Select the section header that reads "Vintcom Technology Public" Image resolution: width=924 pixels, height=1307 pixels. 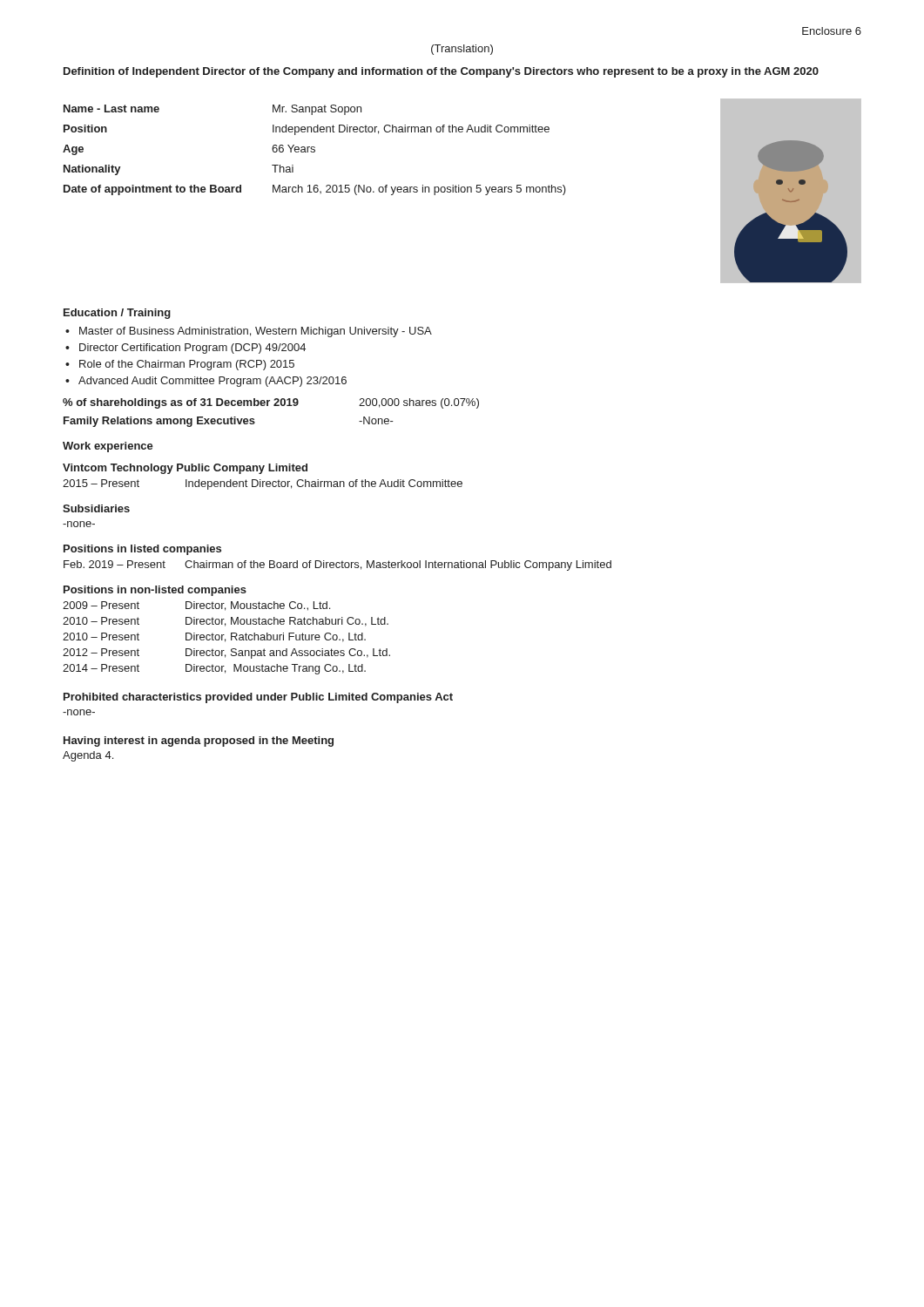pos(185,468)
